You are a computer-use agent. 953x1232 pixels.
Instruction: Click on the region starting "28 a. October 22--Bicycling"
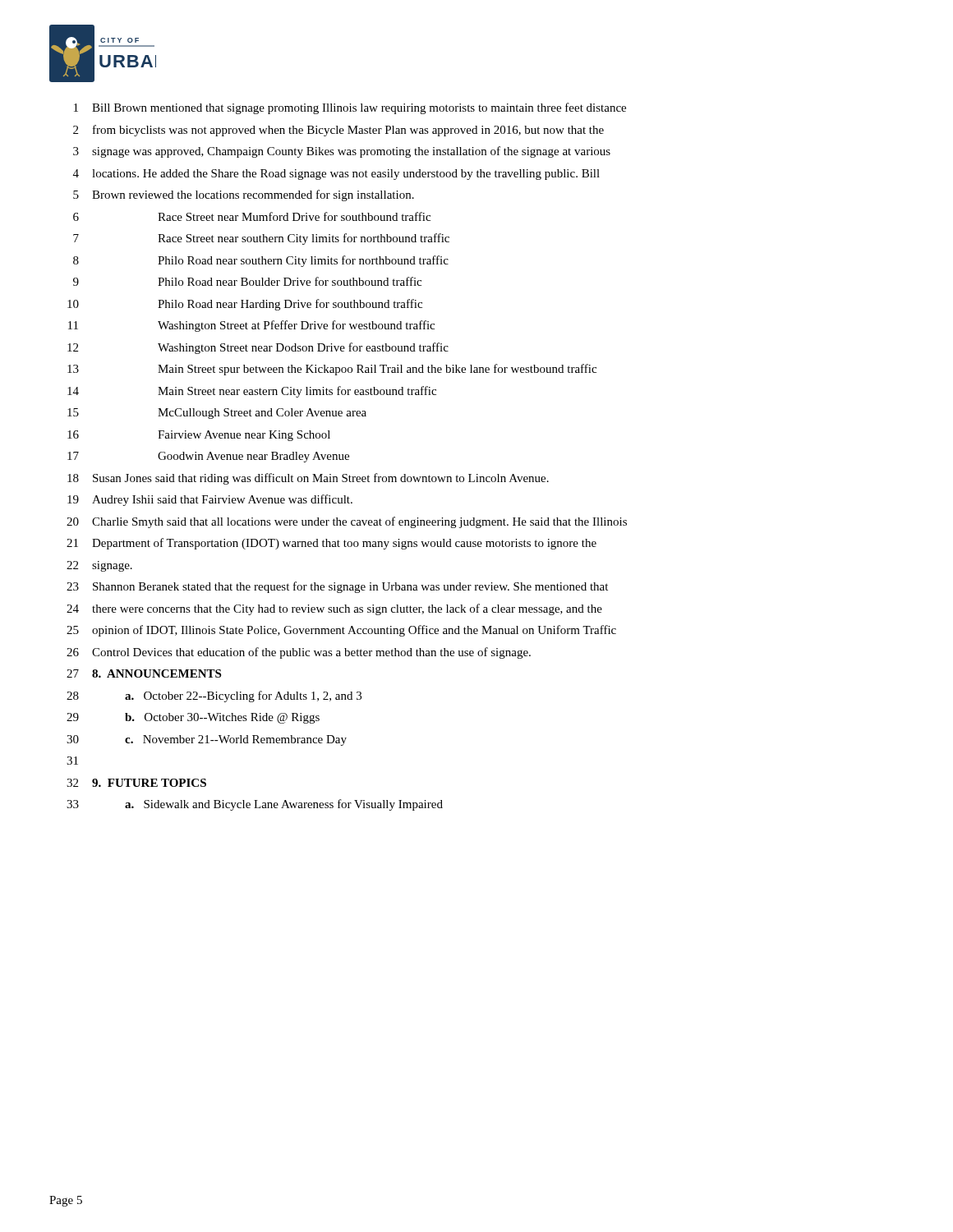click(x=214, y=696)
